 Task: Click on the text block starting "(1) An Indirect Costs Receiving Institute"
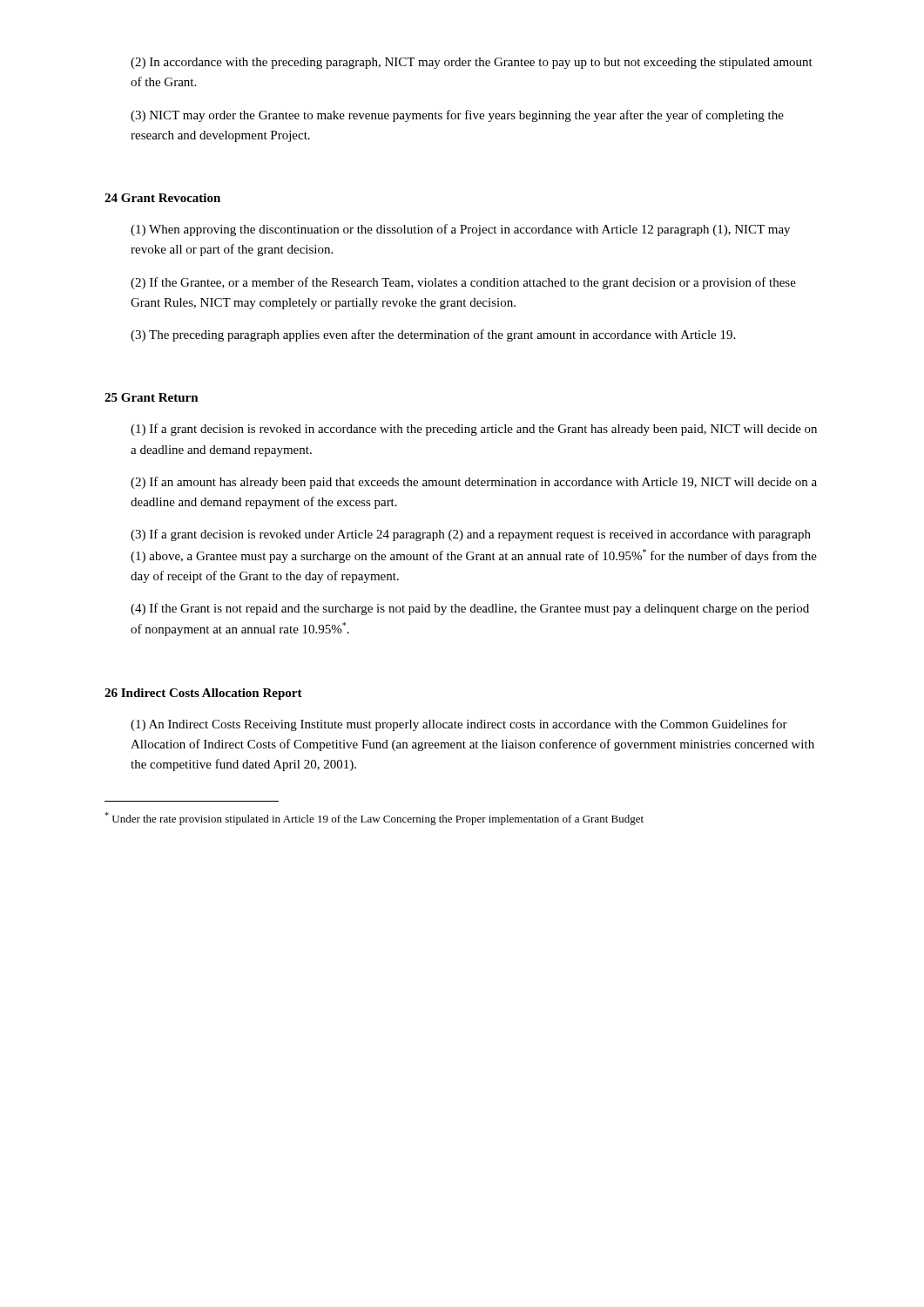[x=462, y=744]
